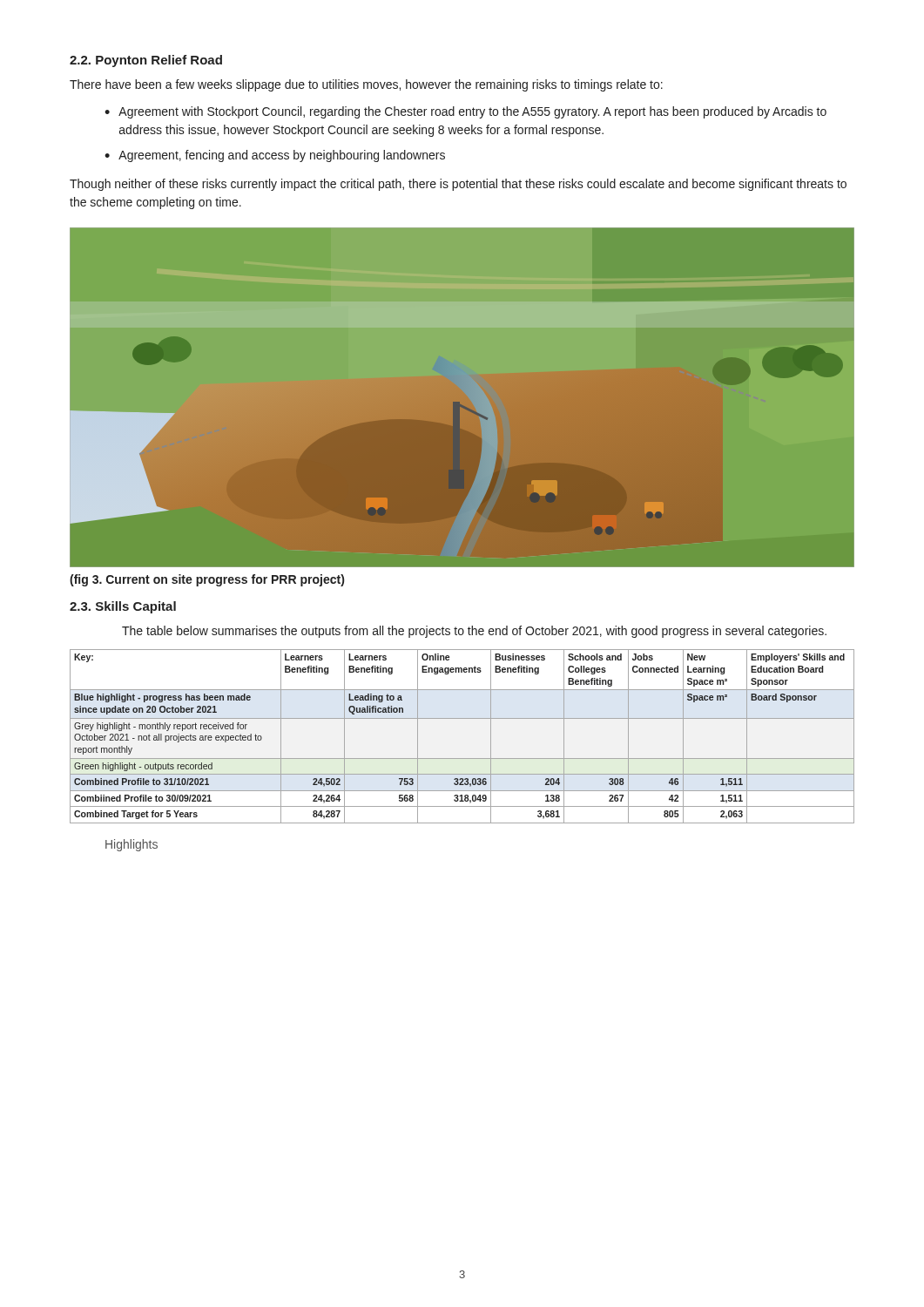Locate the list item containing "• Agreement, fencing and"

[275, 157]
